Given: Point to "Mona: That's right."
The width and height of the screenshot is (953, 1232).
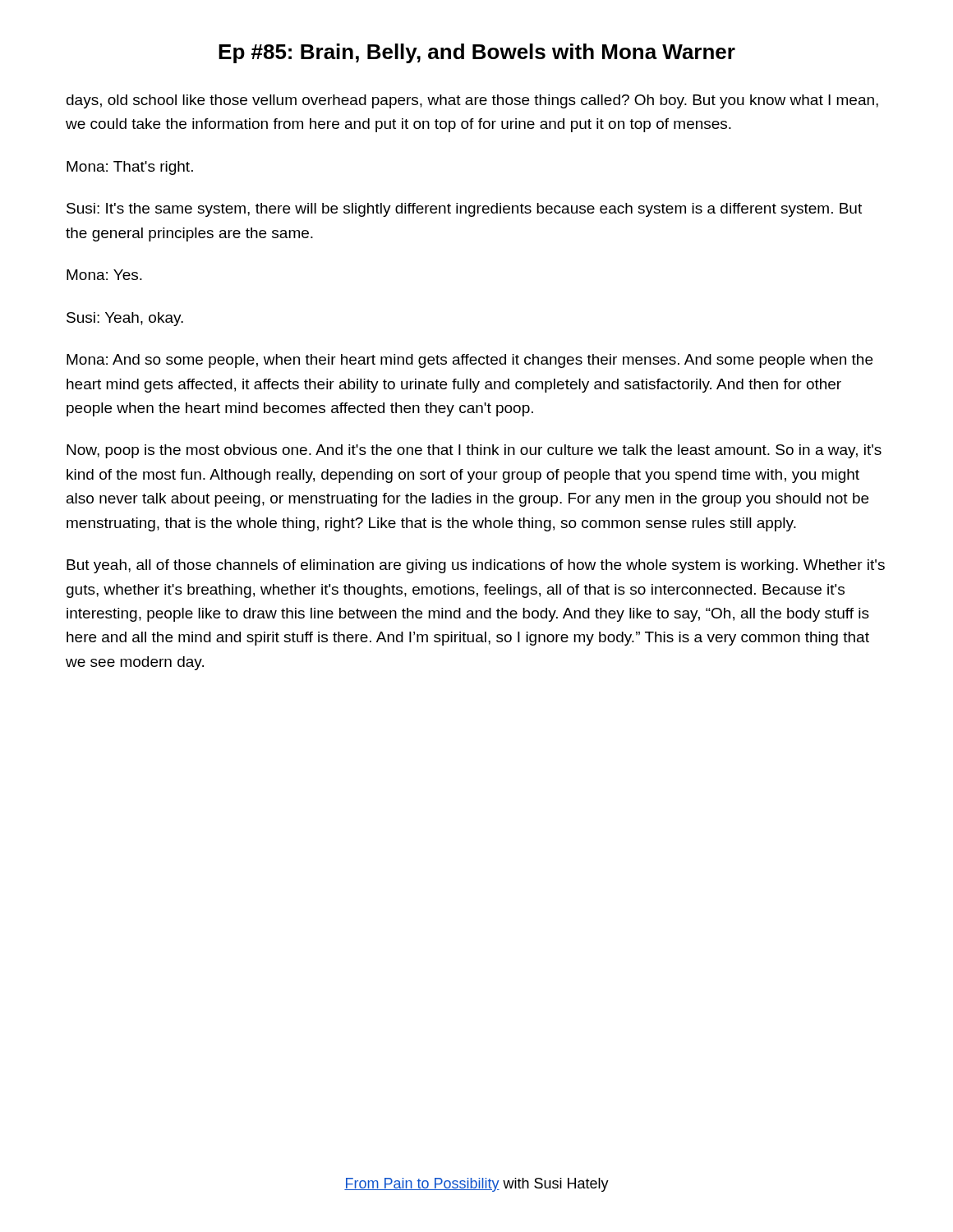Looking at the screenshot, I should pyautogui.click(x=130, y=166).
